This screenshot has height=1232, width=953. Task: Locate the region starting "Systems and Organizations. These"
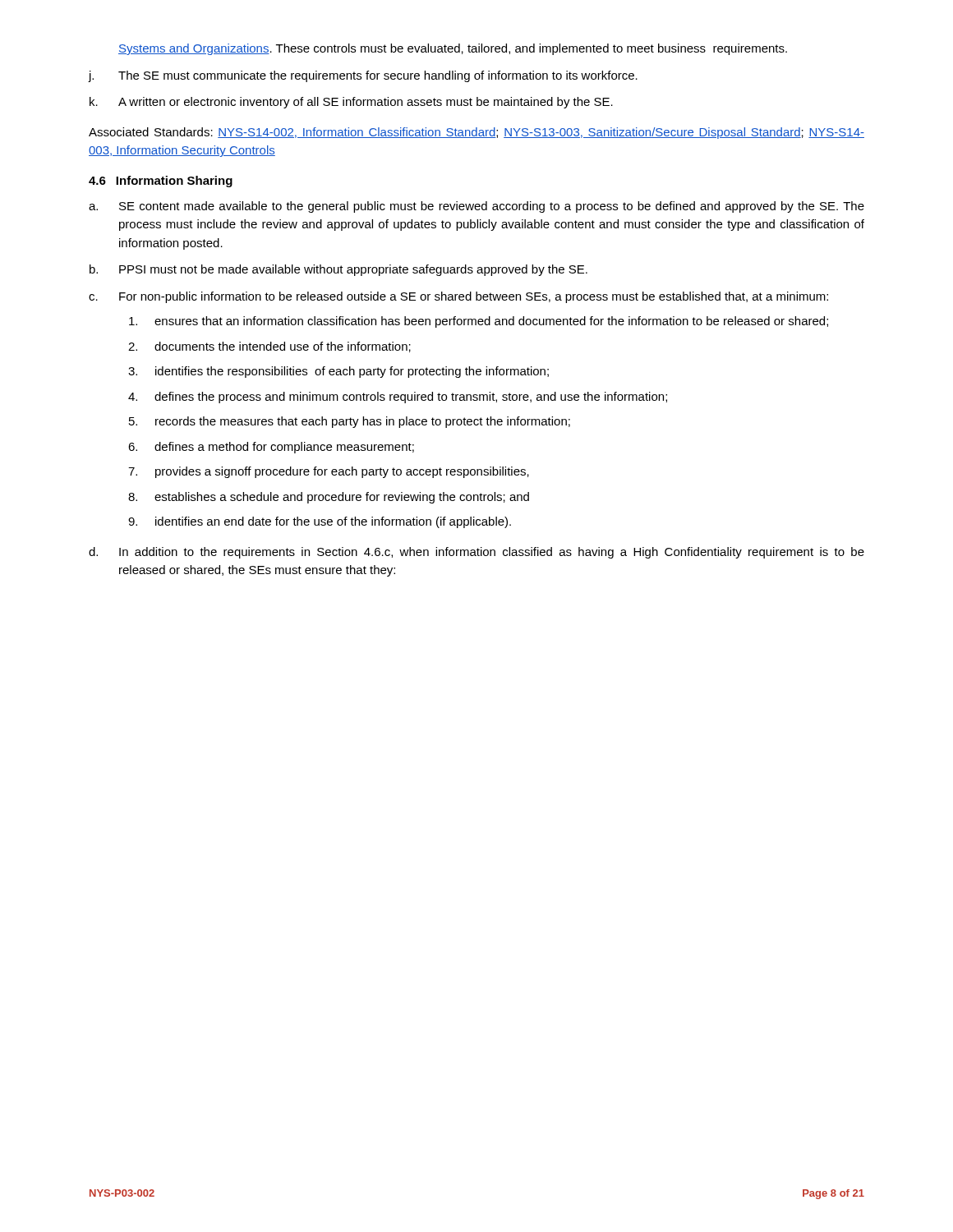(x=453, y=48)
